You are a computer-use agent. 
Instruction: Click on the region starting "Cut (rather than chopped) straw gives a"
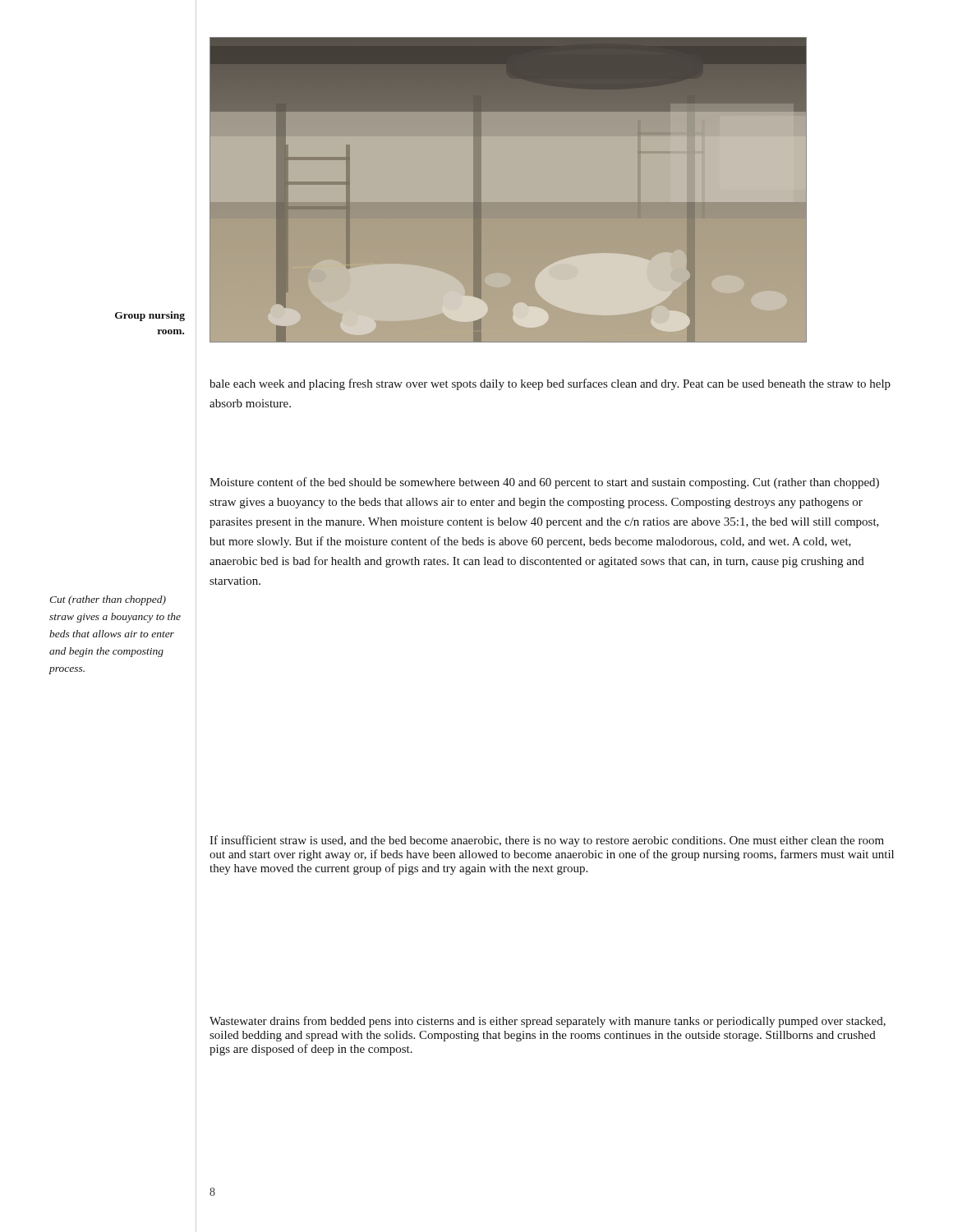[x=117, y=634]
